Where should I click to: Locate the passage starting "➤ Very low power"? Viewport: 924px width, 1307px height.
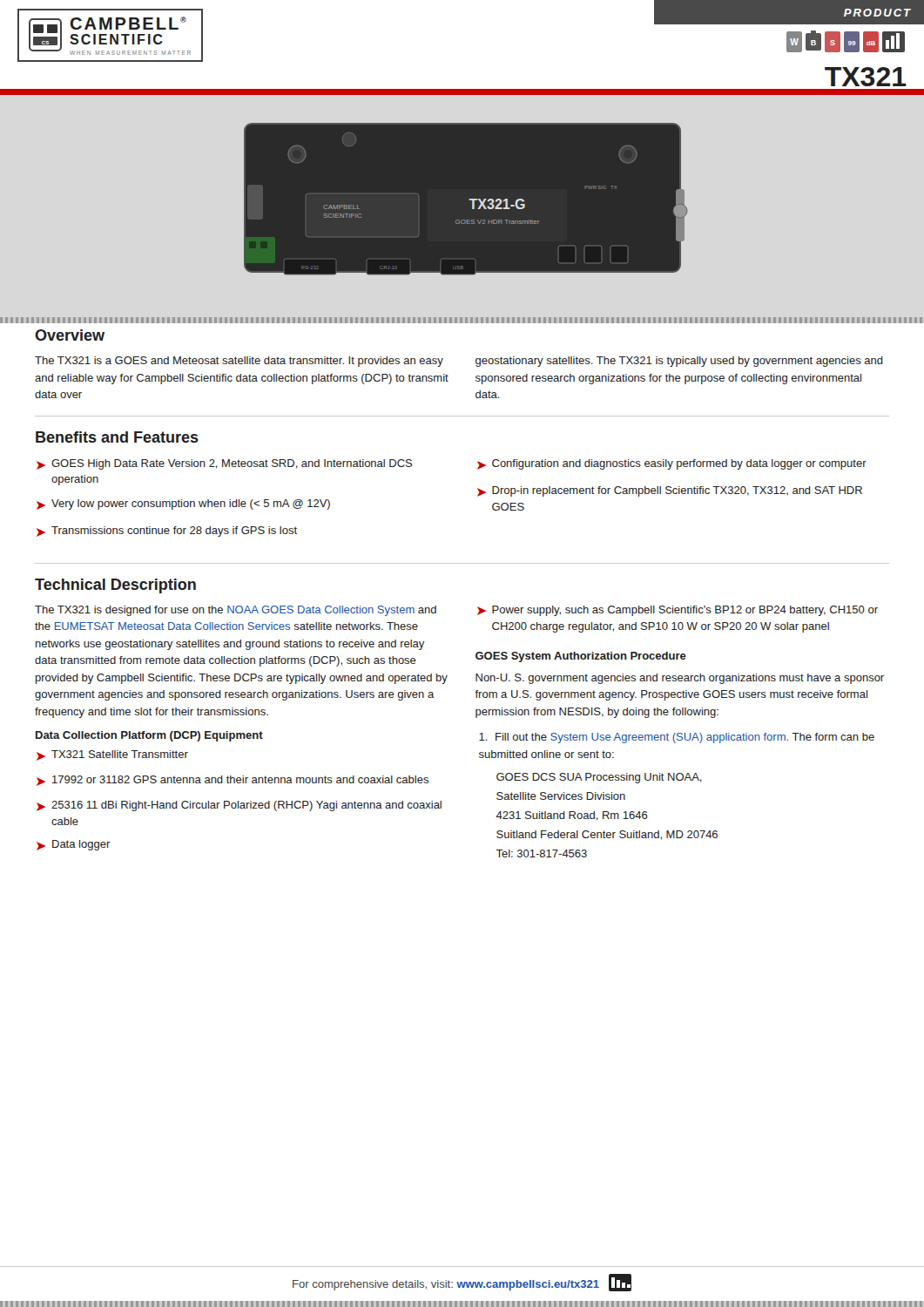click(x=183, y=506)
